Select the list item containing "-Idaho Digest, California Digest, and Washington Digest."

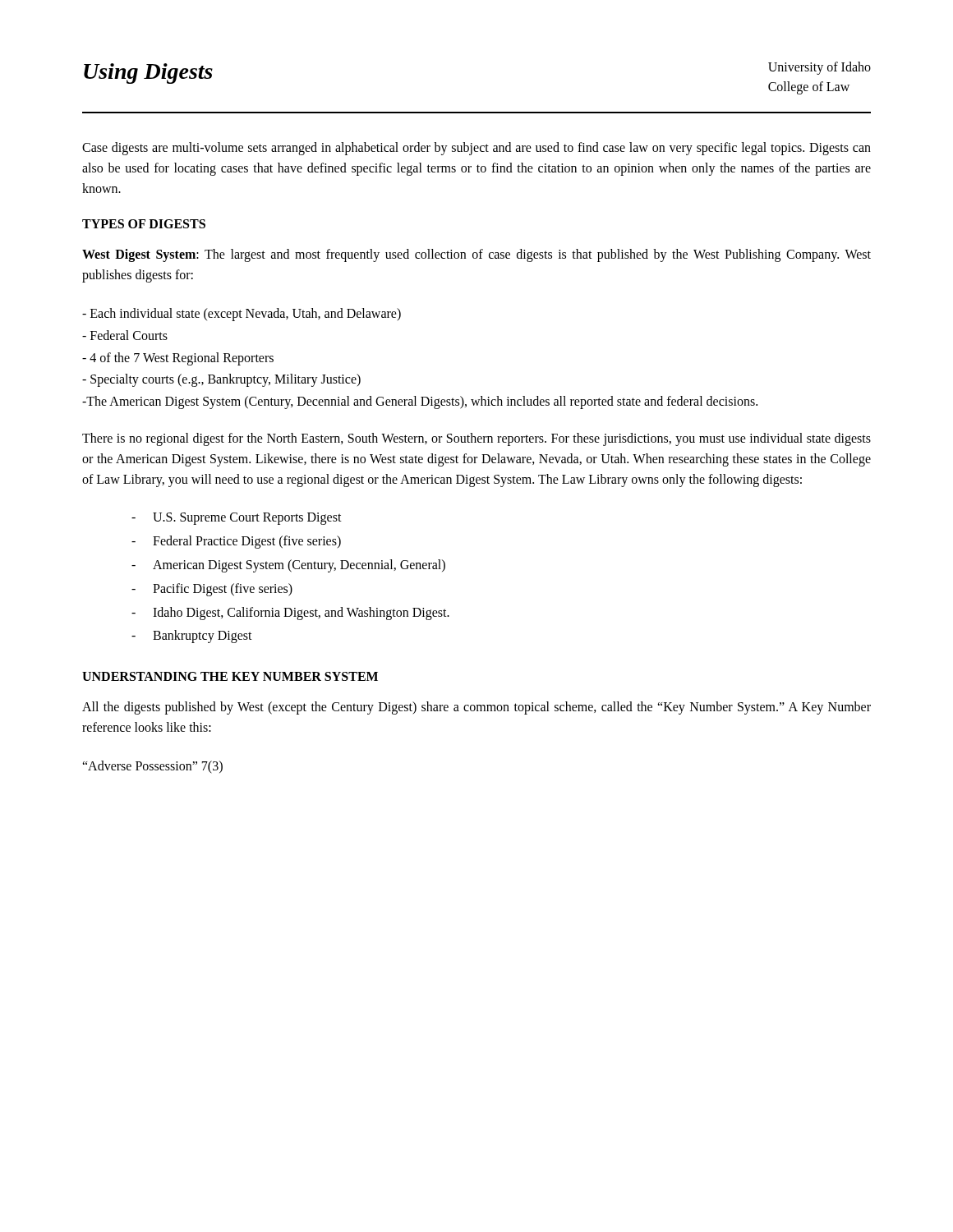(291, 613)
